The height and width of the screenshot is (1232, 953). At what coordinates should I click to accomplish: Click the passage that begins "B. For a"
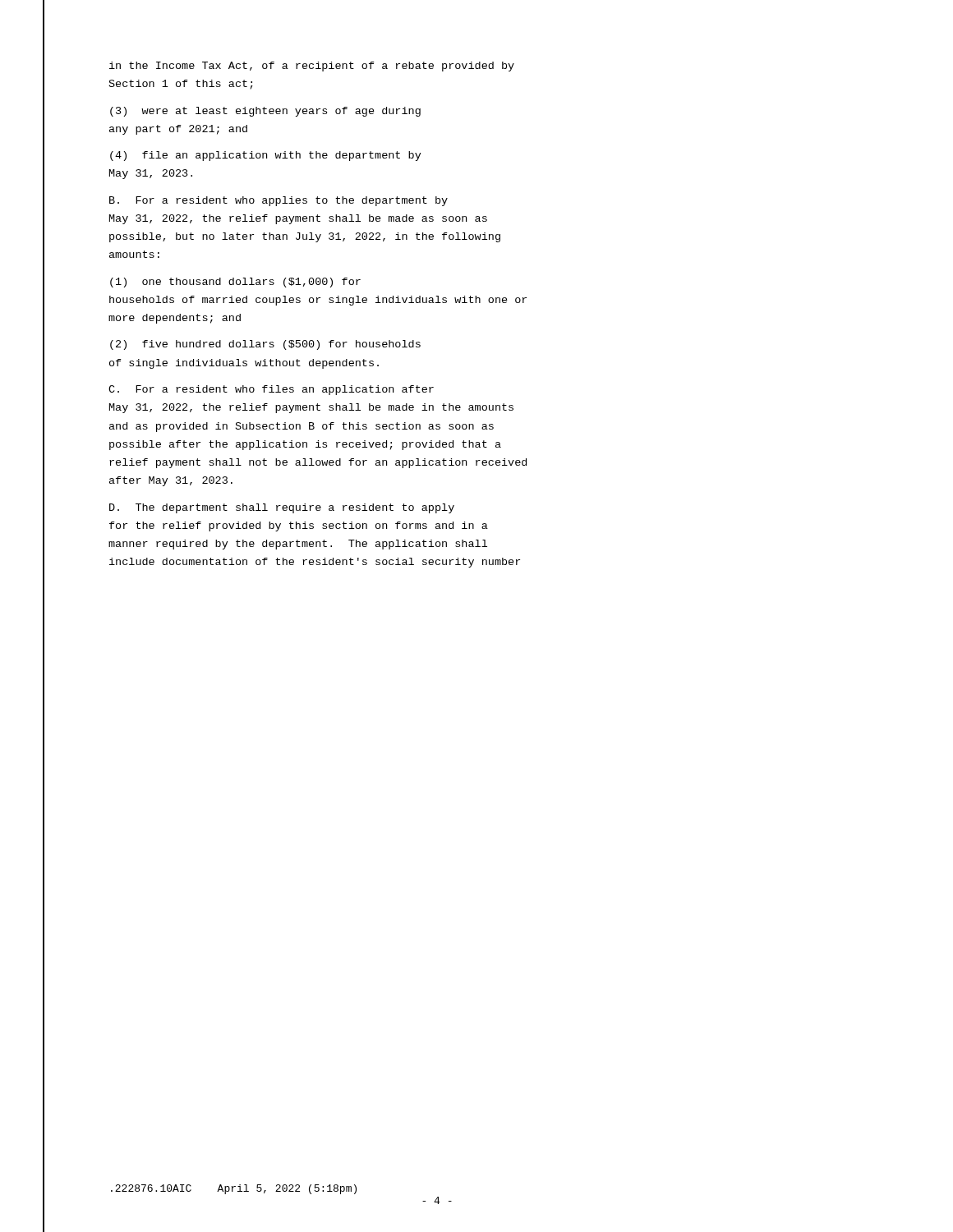tap(445, 228)
